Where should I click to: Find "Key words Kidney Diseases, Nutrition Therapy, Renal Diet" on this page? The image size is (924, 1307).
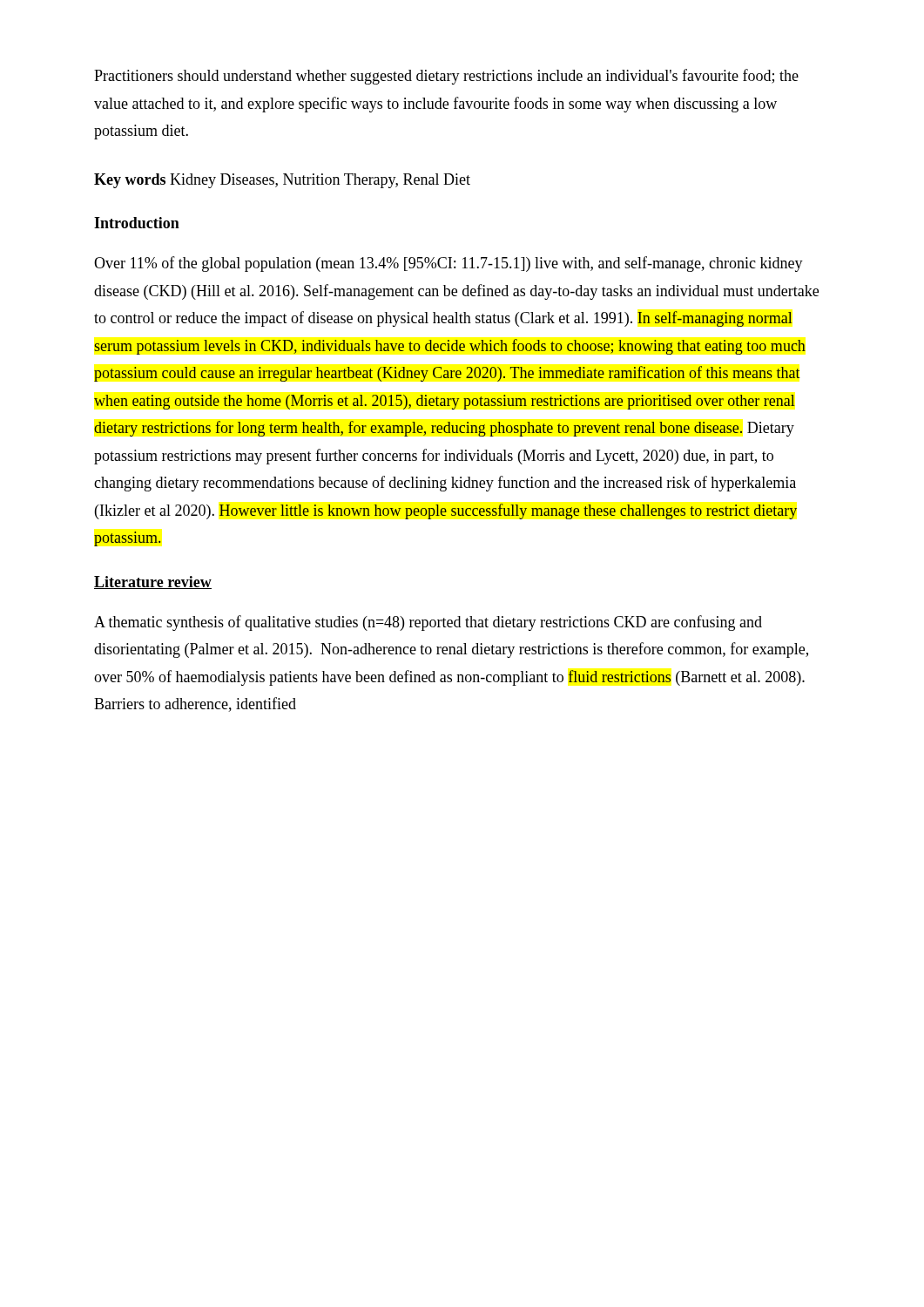(x=282, y=179)
